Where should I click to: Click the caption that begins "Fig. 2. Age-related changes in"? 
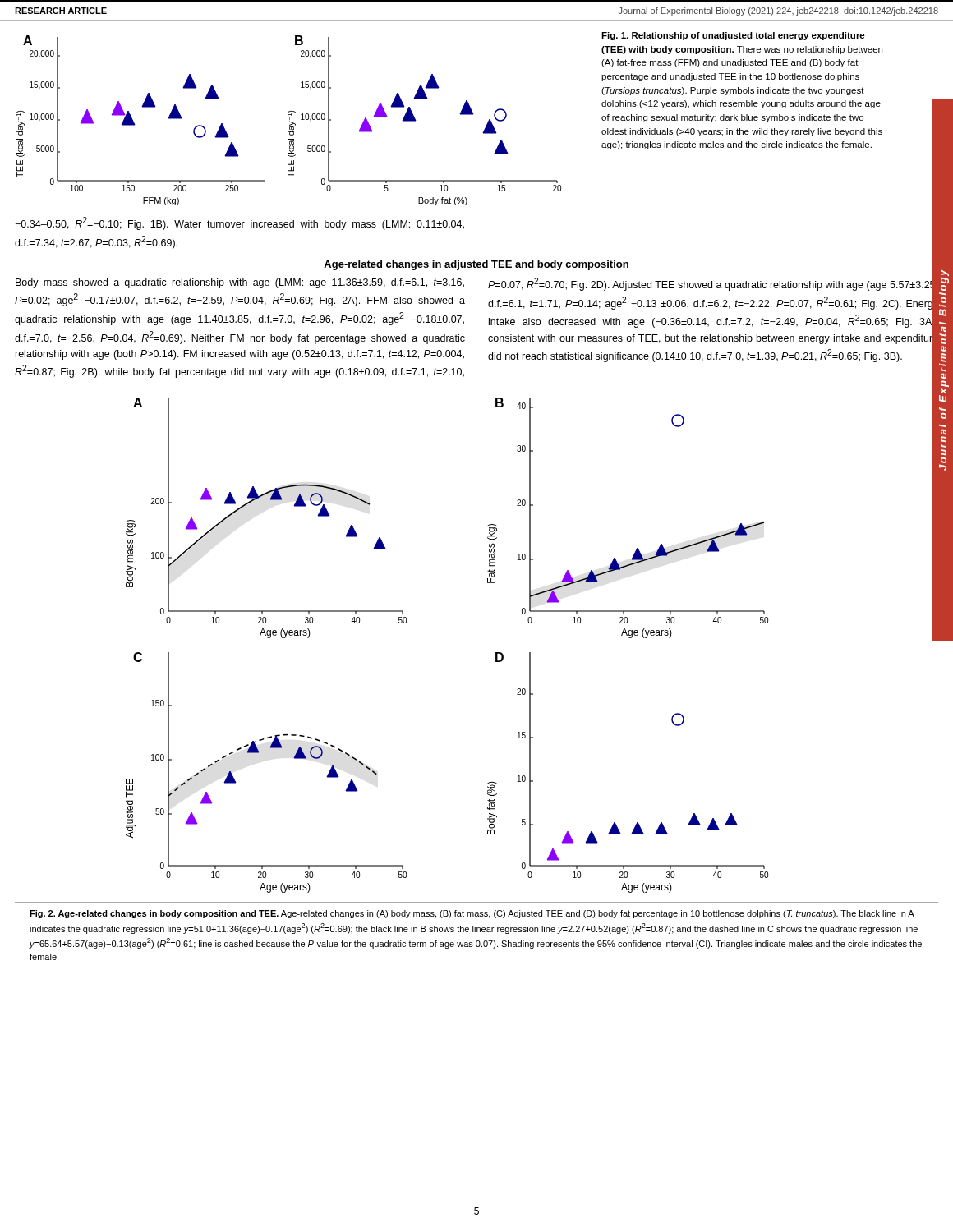476,935
